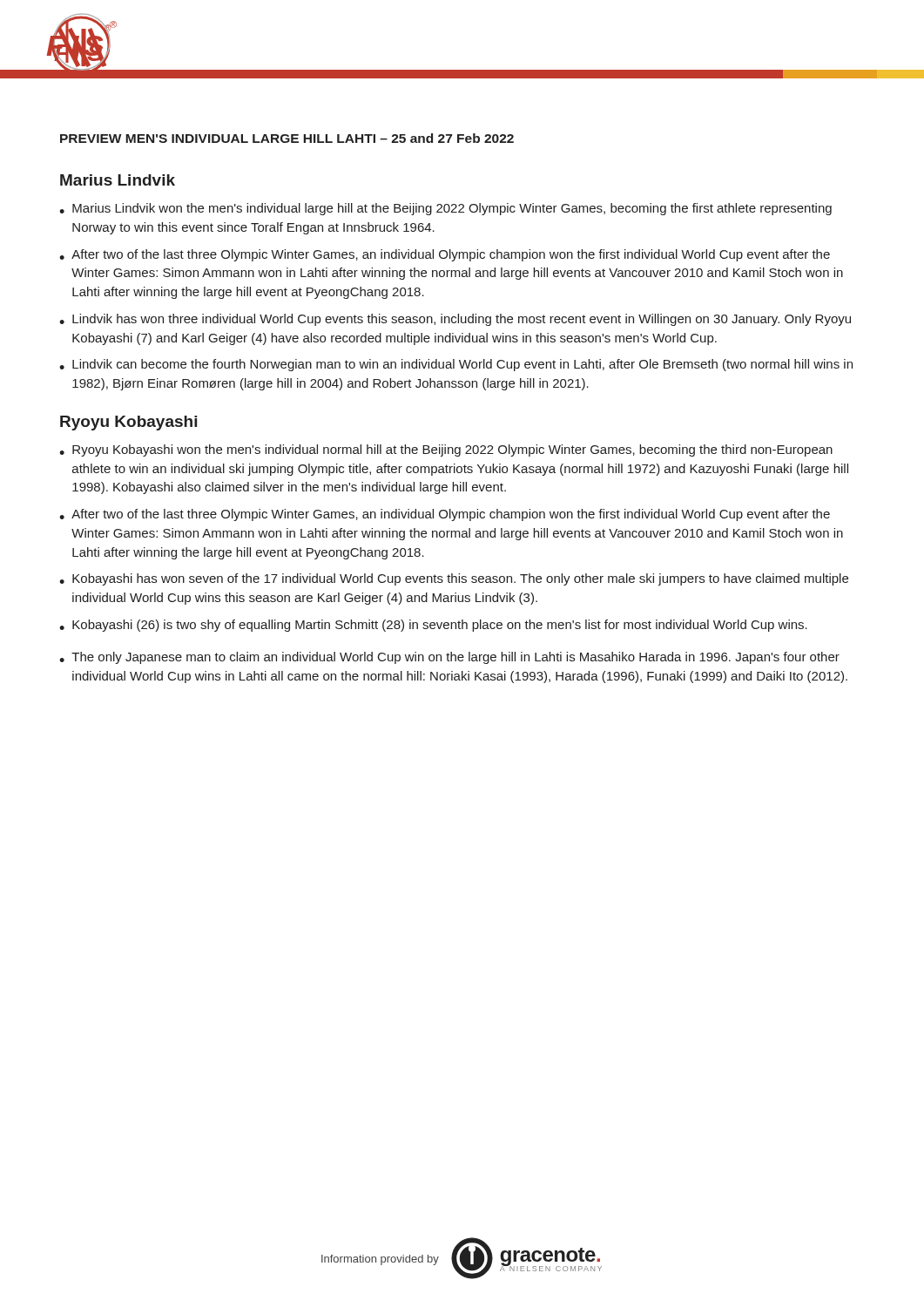Locate the section header that reads "Ryoyu Kobayashi"

click(x=129, y=421)
